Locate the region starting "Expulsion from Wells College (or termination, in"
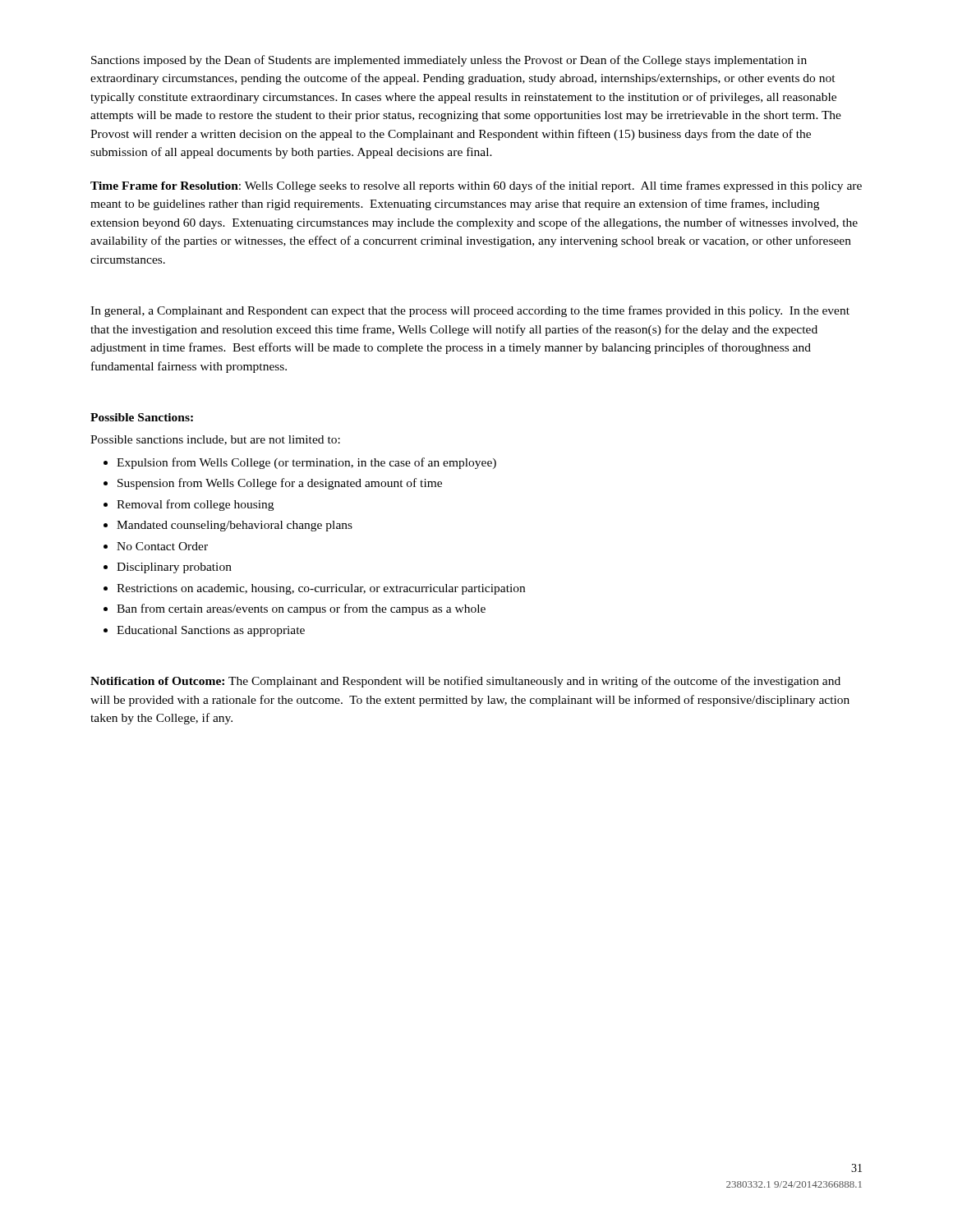This screenshot has height=1232, width=953. click(x=307, y=462)
